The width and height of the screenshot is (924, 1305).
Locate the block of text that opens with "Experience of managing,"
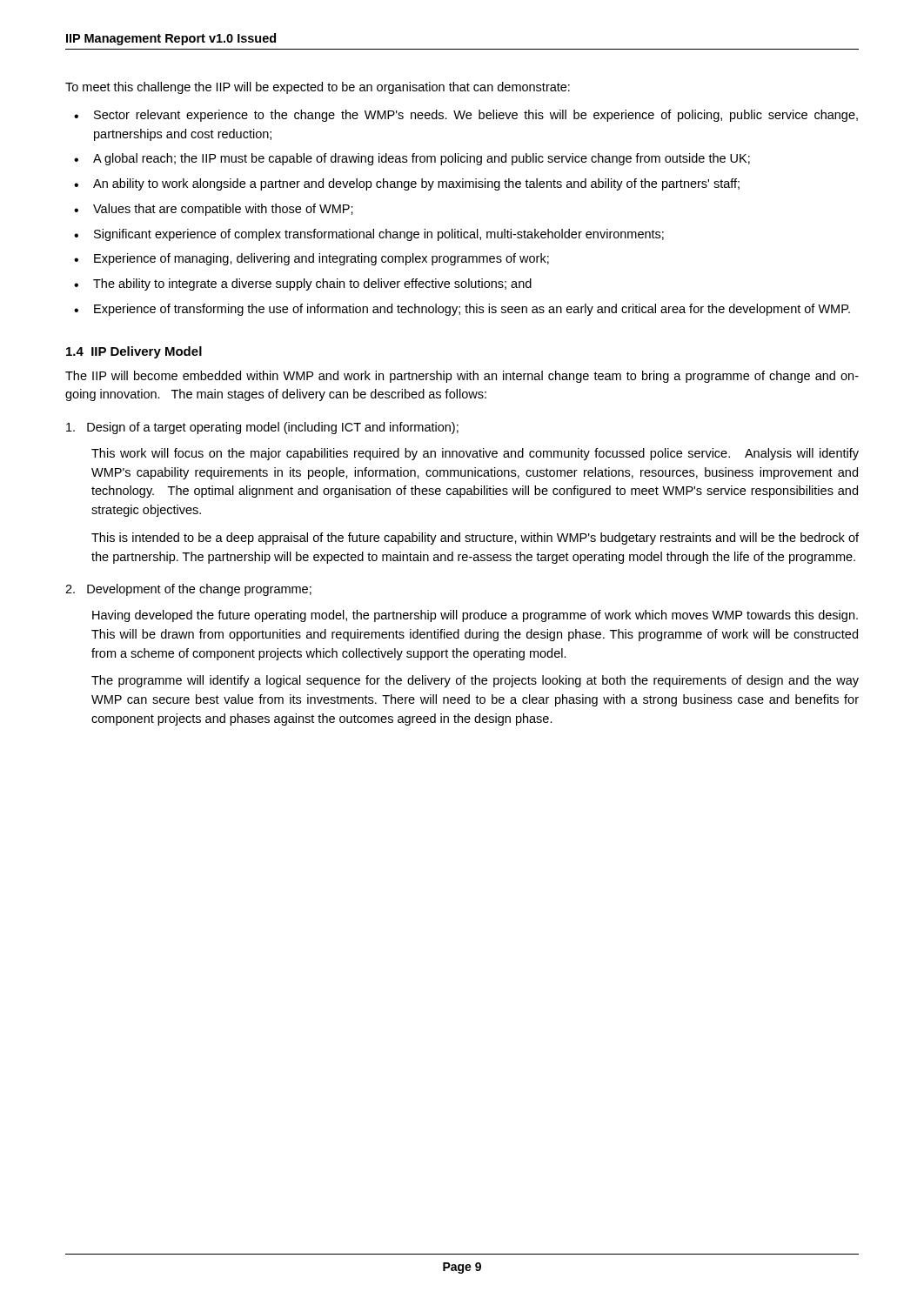[x=321, y=259]
